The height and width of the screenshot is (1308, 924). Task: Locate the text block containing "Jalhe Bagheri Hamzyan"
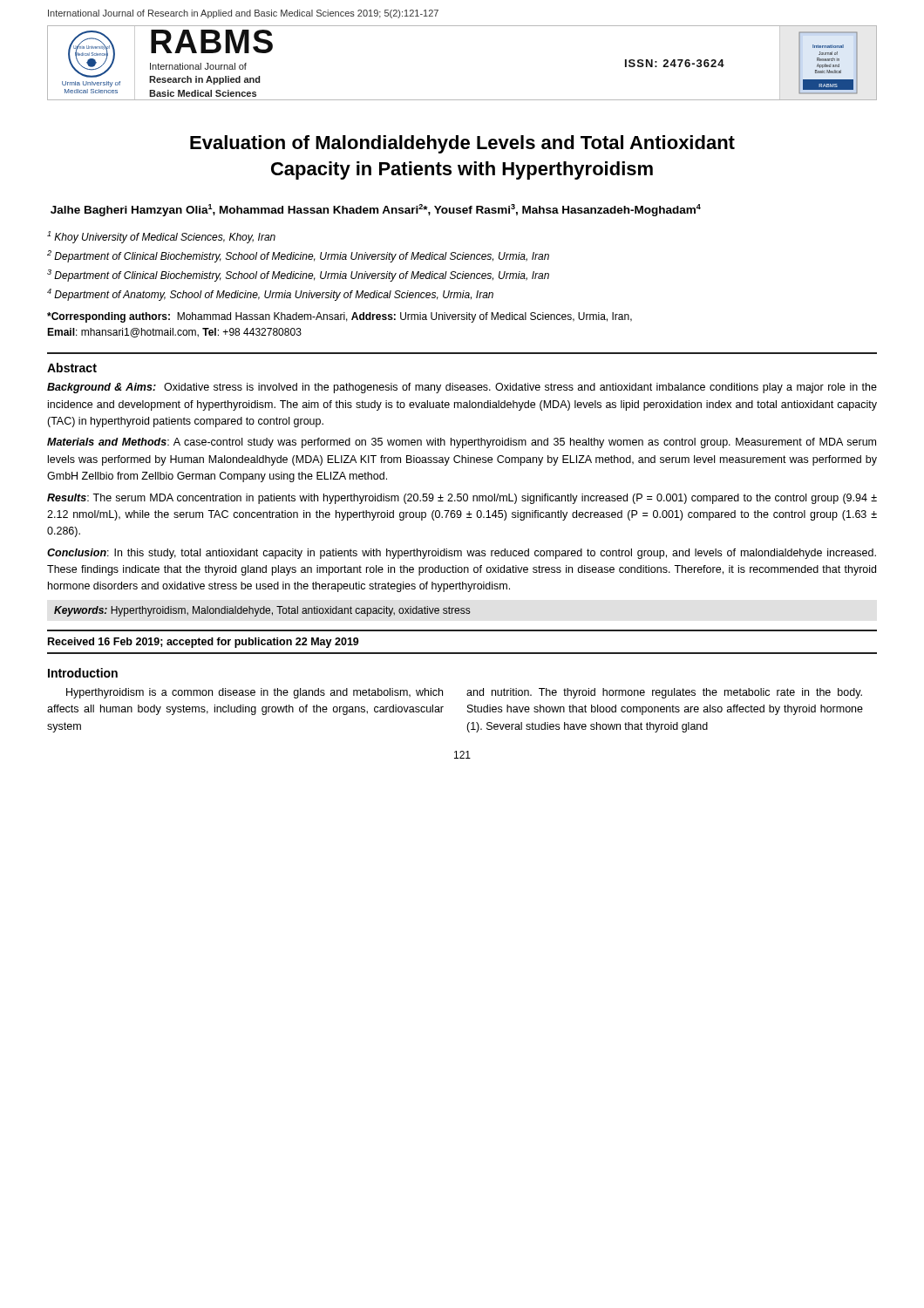[x=374, y=209]
